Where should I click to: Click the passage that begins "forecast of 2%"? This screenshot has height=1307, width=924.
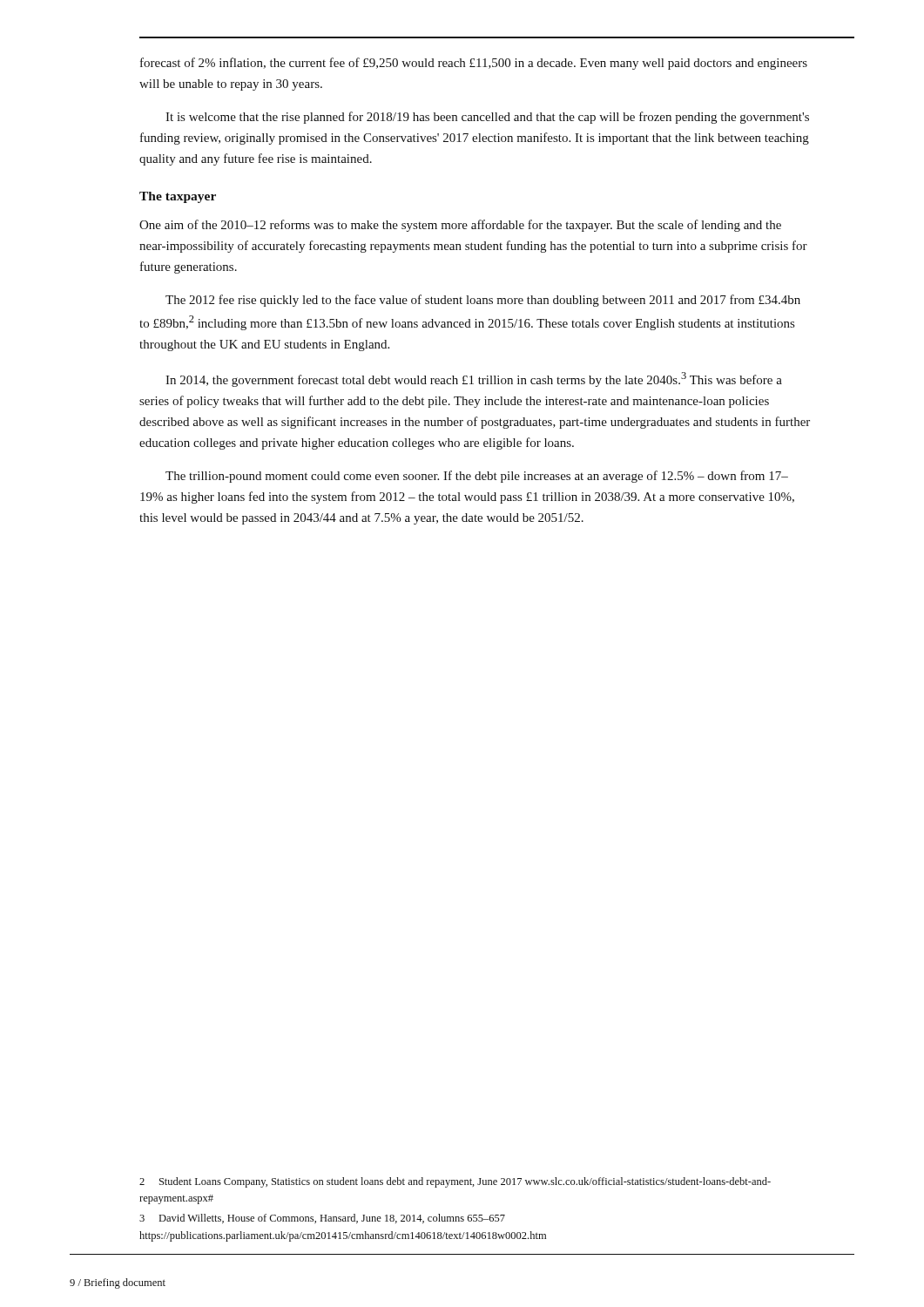(475, 73)
